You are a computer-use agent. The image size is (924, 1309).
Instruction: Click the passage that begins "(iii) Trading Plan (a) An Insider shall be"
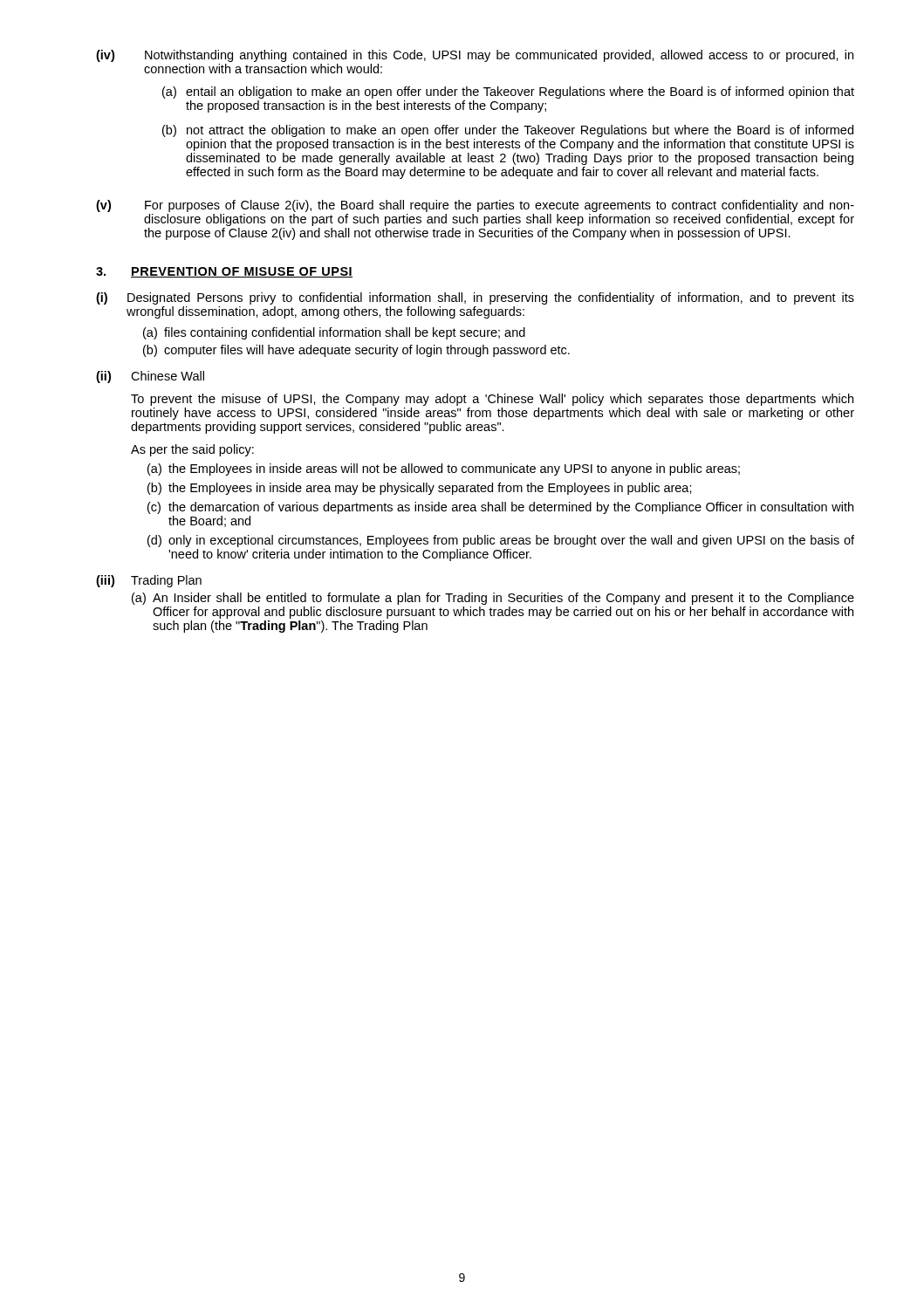pyautogui.click(x=475, y=603)
